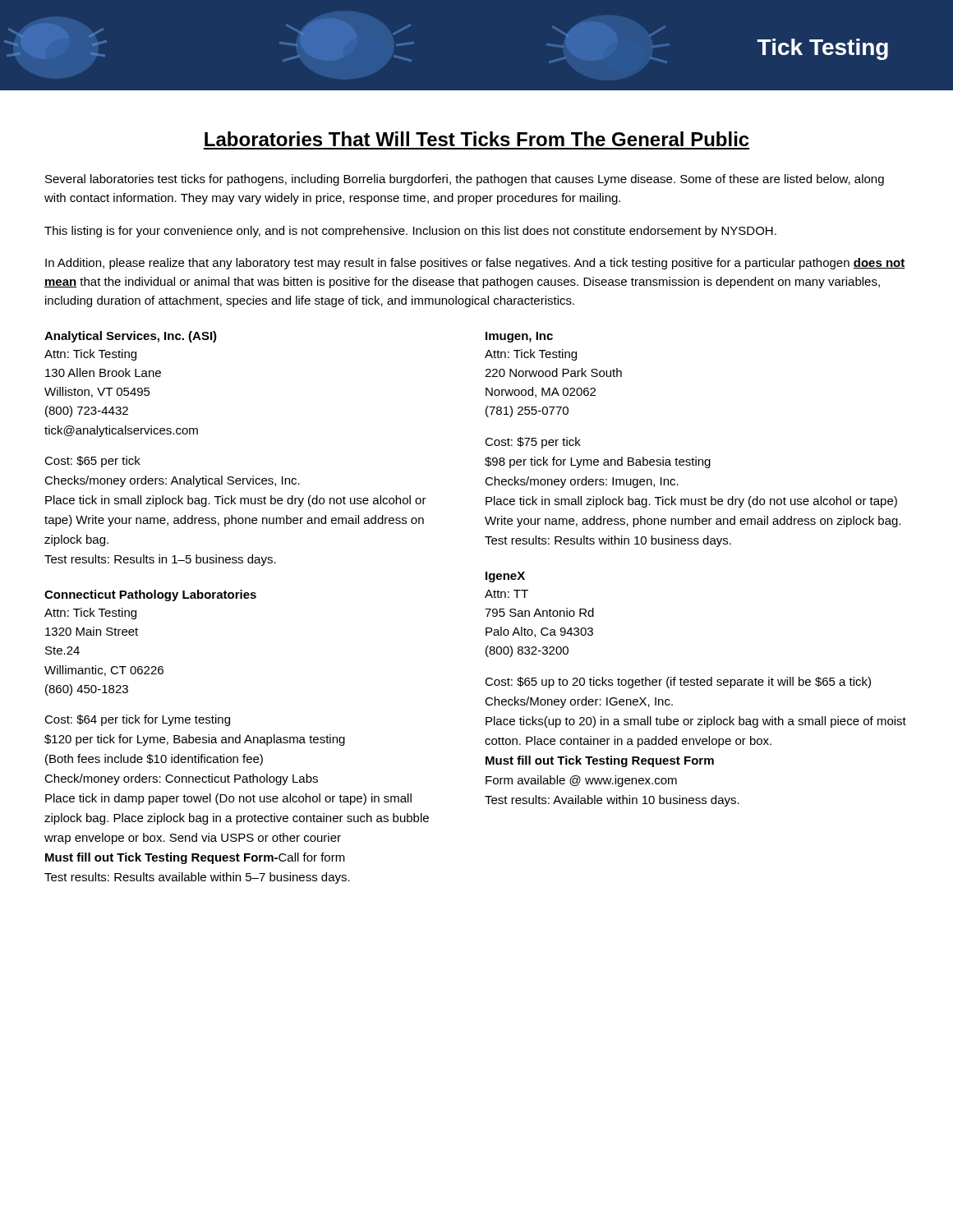The width and height of the screenshot is (953, 1232).
Task: Locate the illustration
Action: pos(476,45)
